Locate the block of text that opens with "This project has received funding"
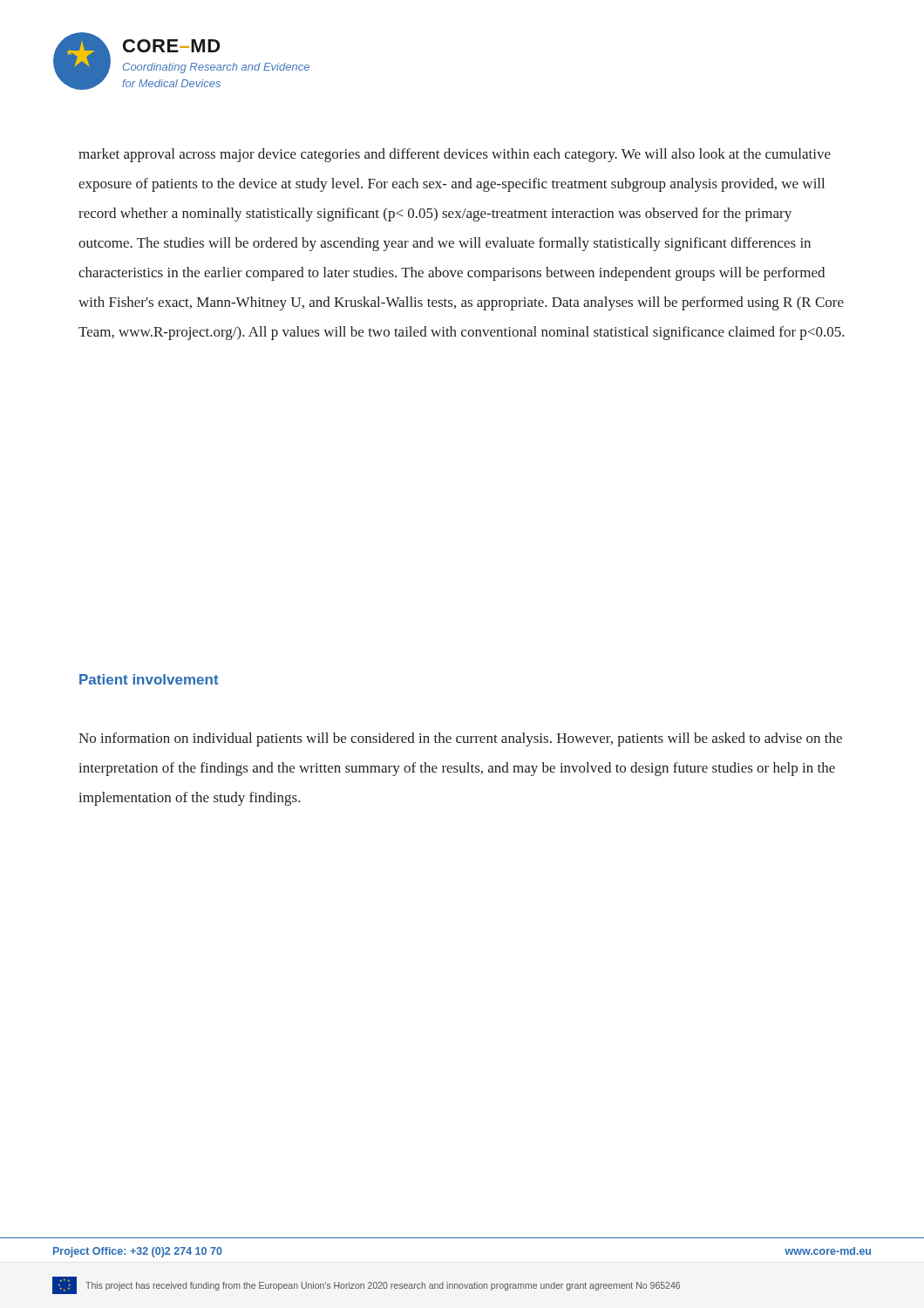Image resolution: width=924 pixels, height=1308 pixels. [383, 1285]
